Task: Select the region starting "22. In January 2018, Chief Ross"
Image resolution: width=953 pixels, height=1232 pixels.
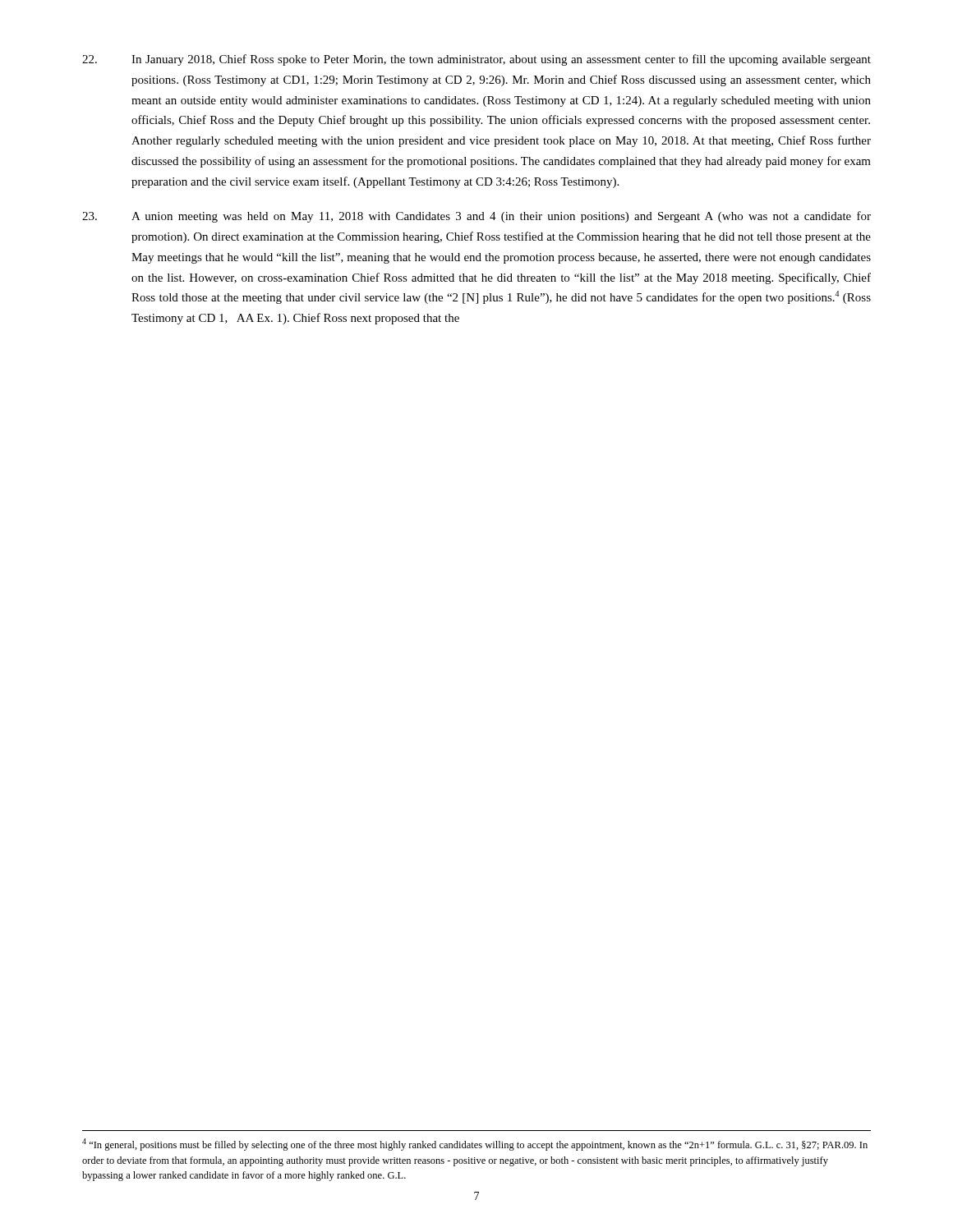Action: tap(476, 120)
